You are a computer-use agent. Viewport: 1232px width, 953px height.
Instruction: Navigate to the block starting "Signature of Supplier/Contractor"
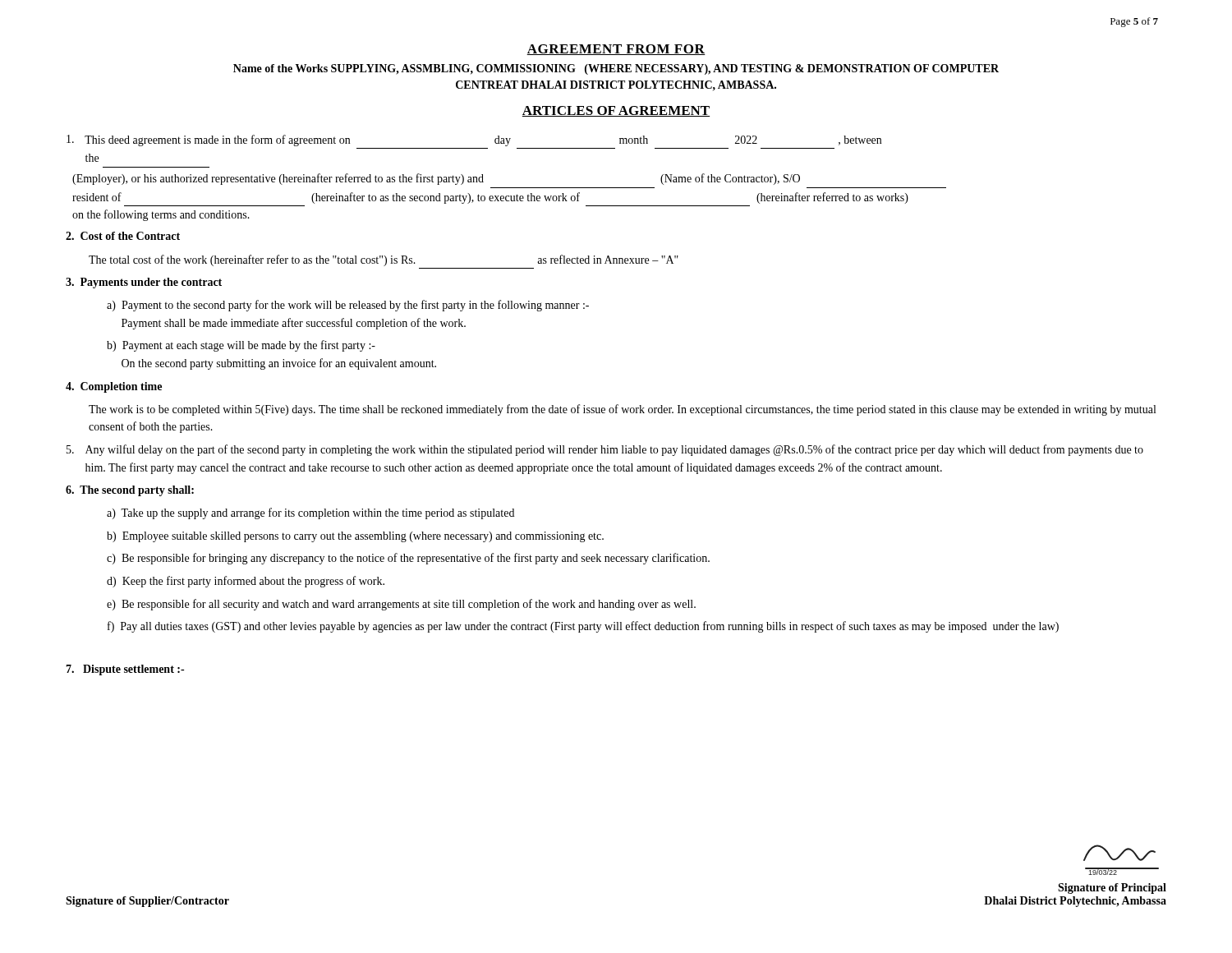(x=147, y=901)
